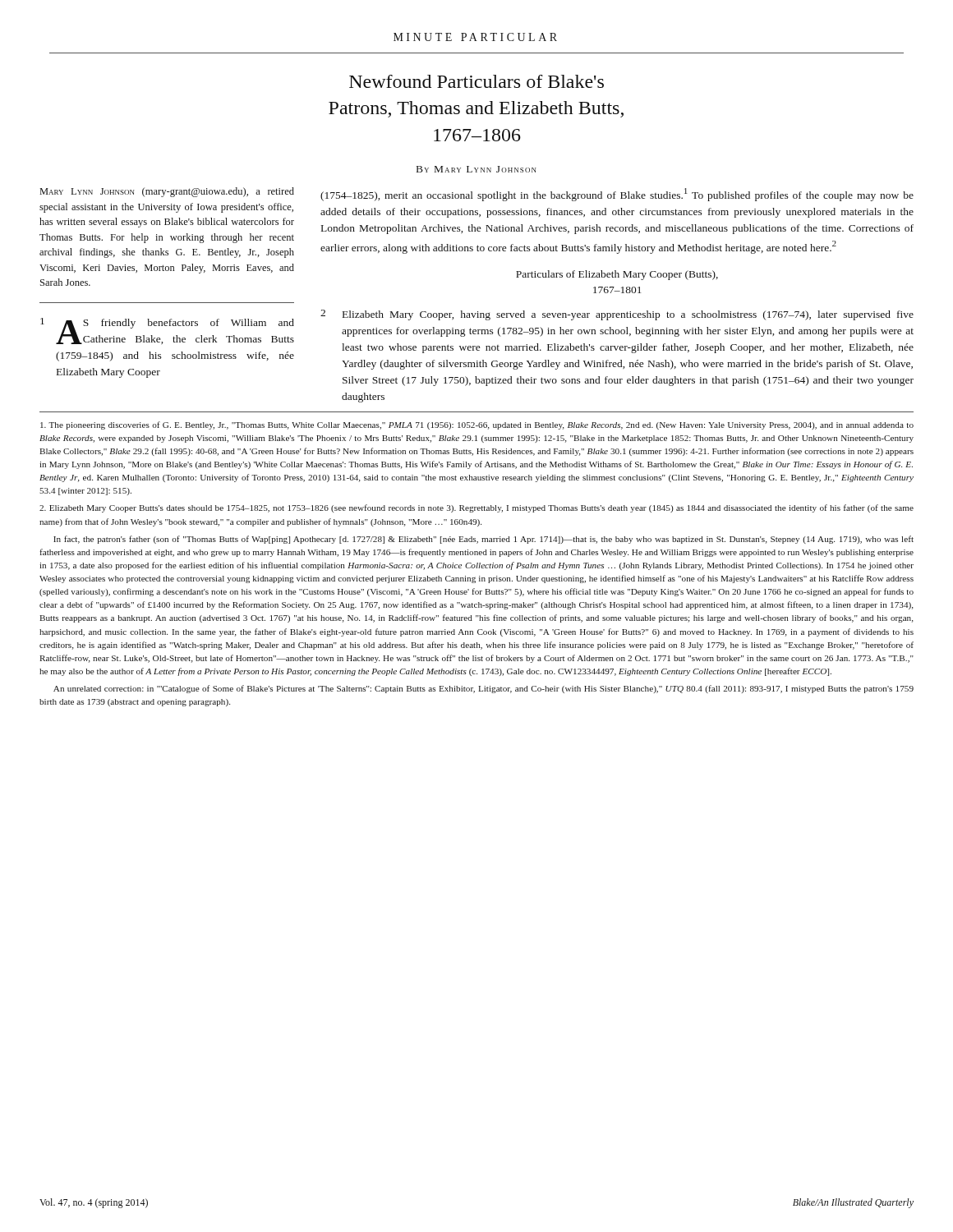Screen dimensions: 1232x953
Task: Click the passage that begins "Mary Lynn Johnson (mary-grant@uiowa.edu), a"
Action: click(167, 237)
